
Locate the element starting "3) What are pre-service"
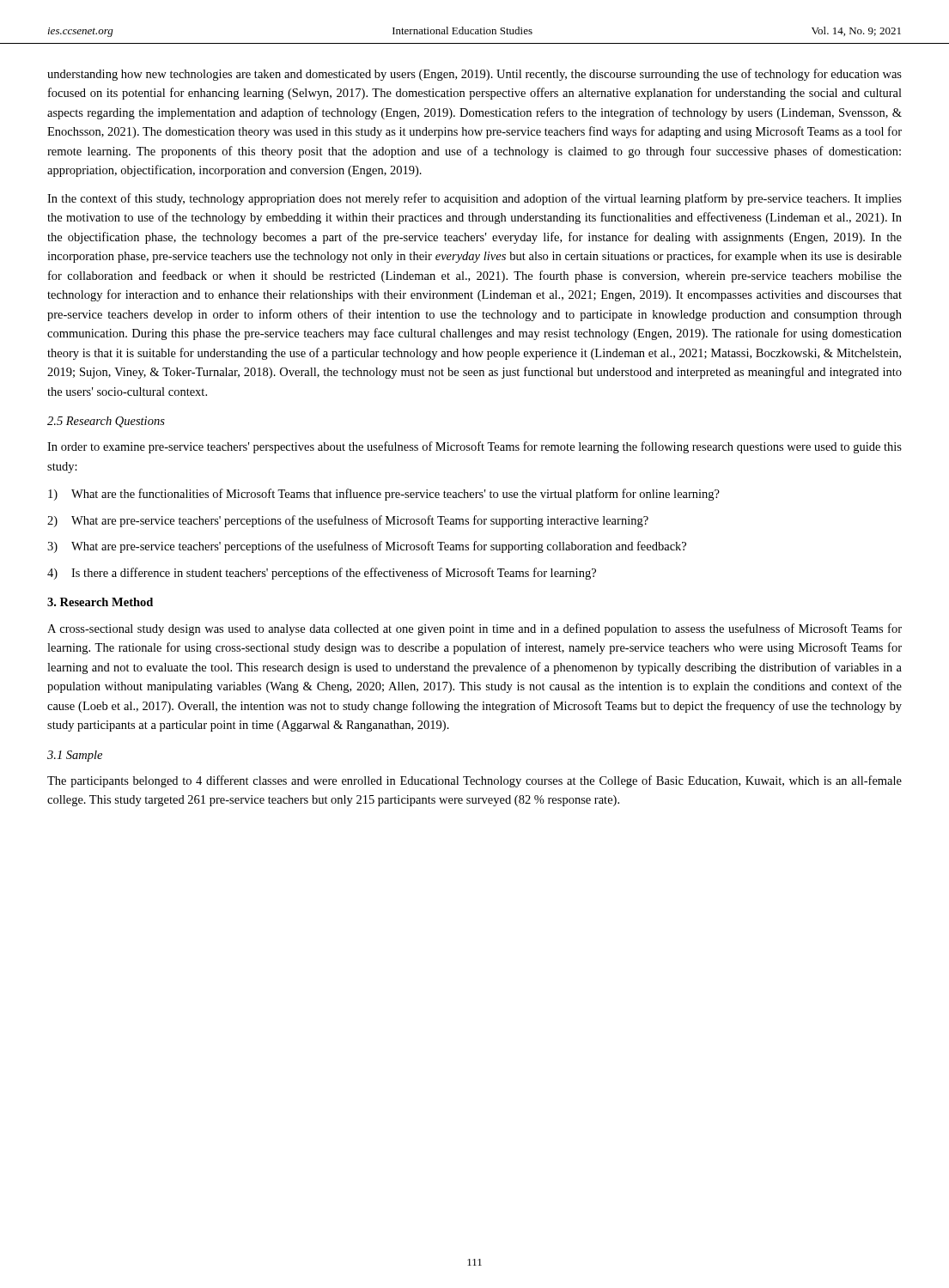(x=474, y=547)
